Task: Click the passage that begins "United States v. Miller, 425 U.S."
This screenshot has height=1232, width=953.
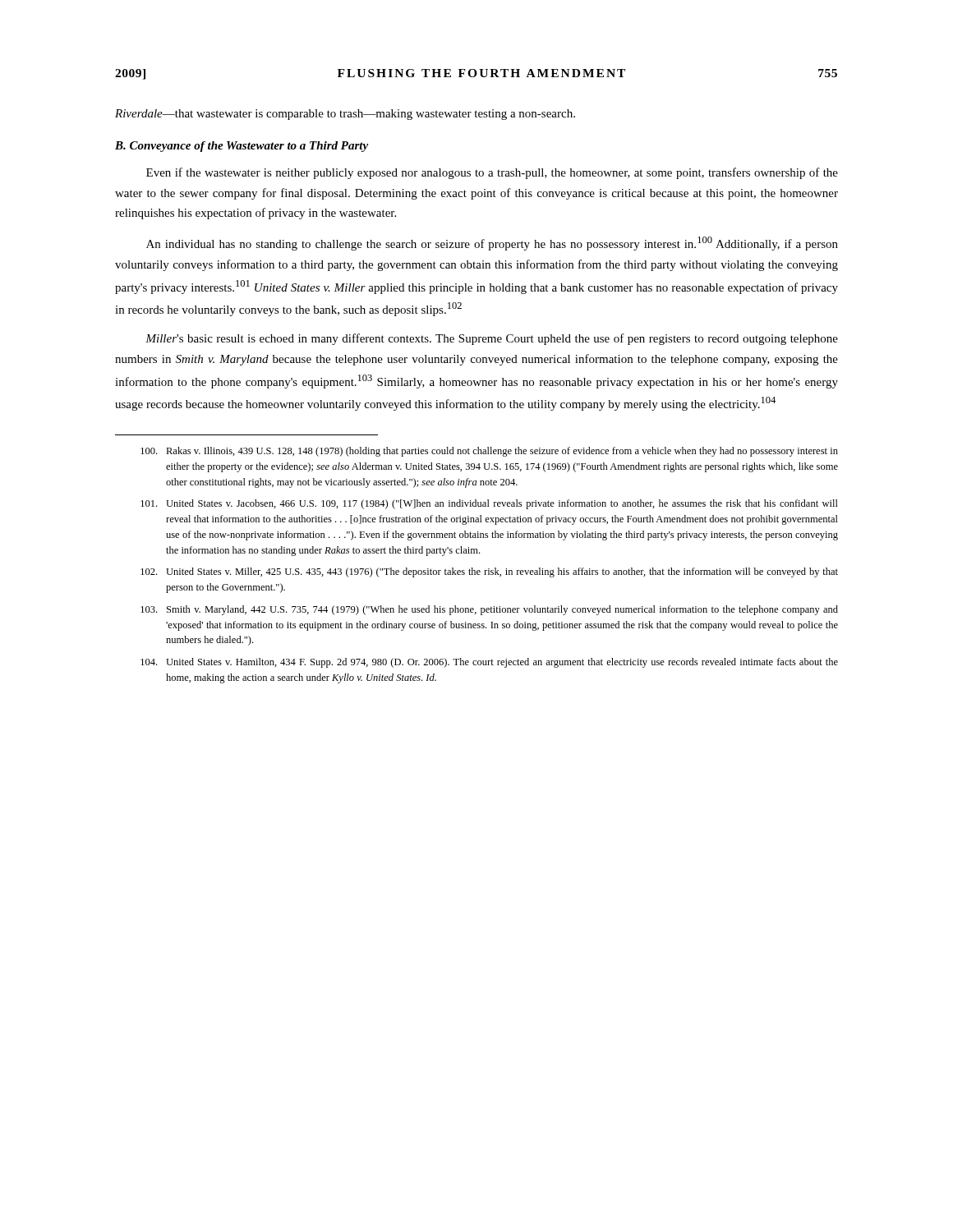Action: 476,580
